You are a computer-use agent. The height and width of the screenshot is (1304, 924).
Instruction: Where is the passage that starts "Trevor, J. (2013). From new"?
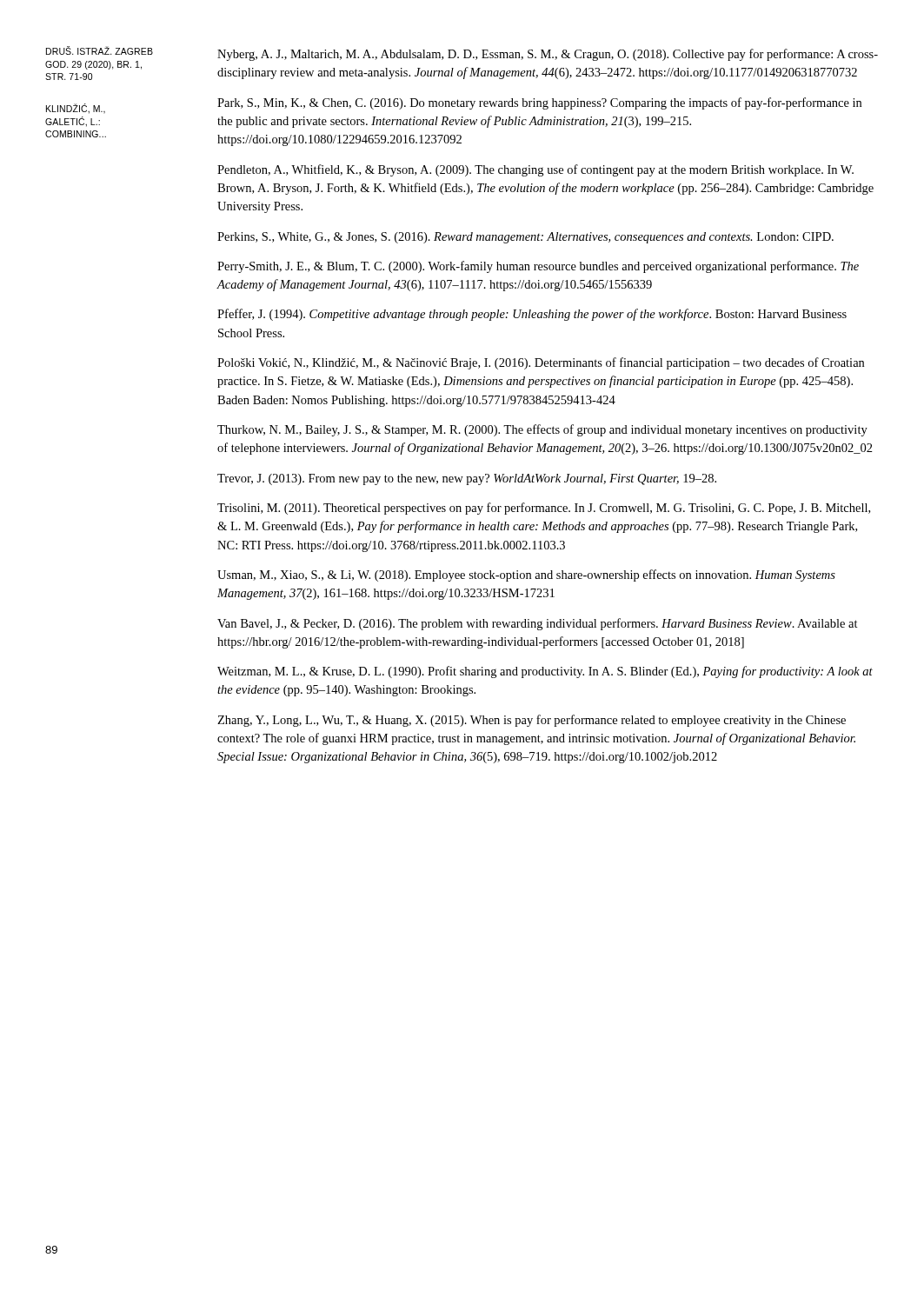point(467,478)
